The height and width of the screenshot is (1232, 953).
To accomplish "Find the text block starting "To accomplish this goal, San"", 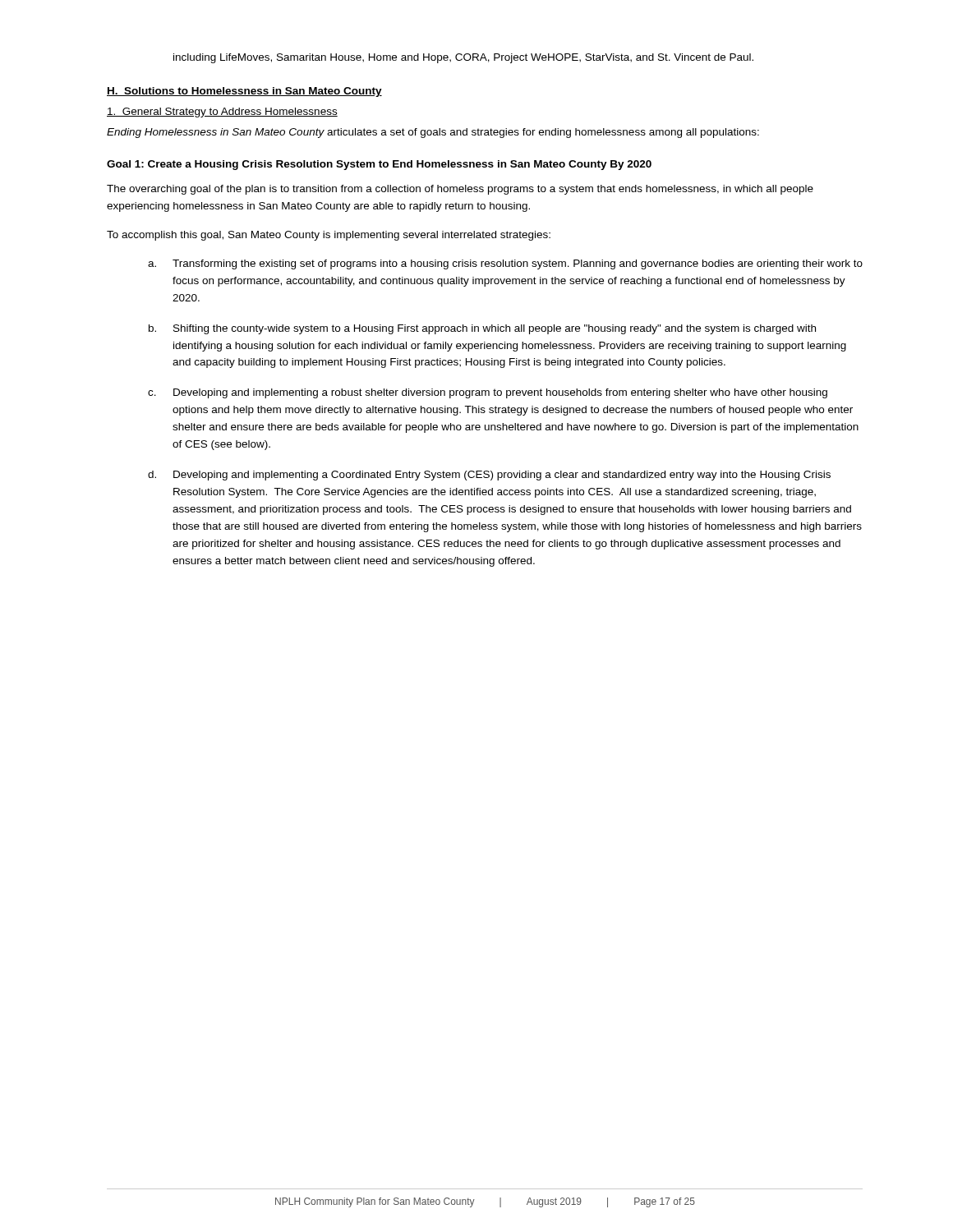I will pyautogui.click(x=329, y=234).
